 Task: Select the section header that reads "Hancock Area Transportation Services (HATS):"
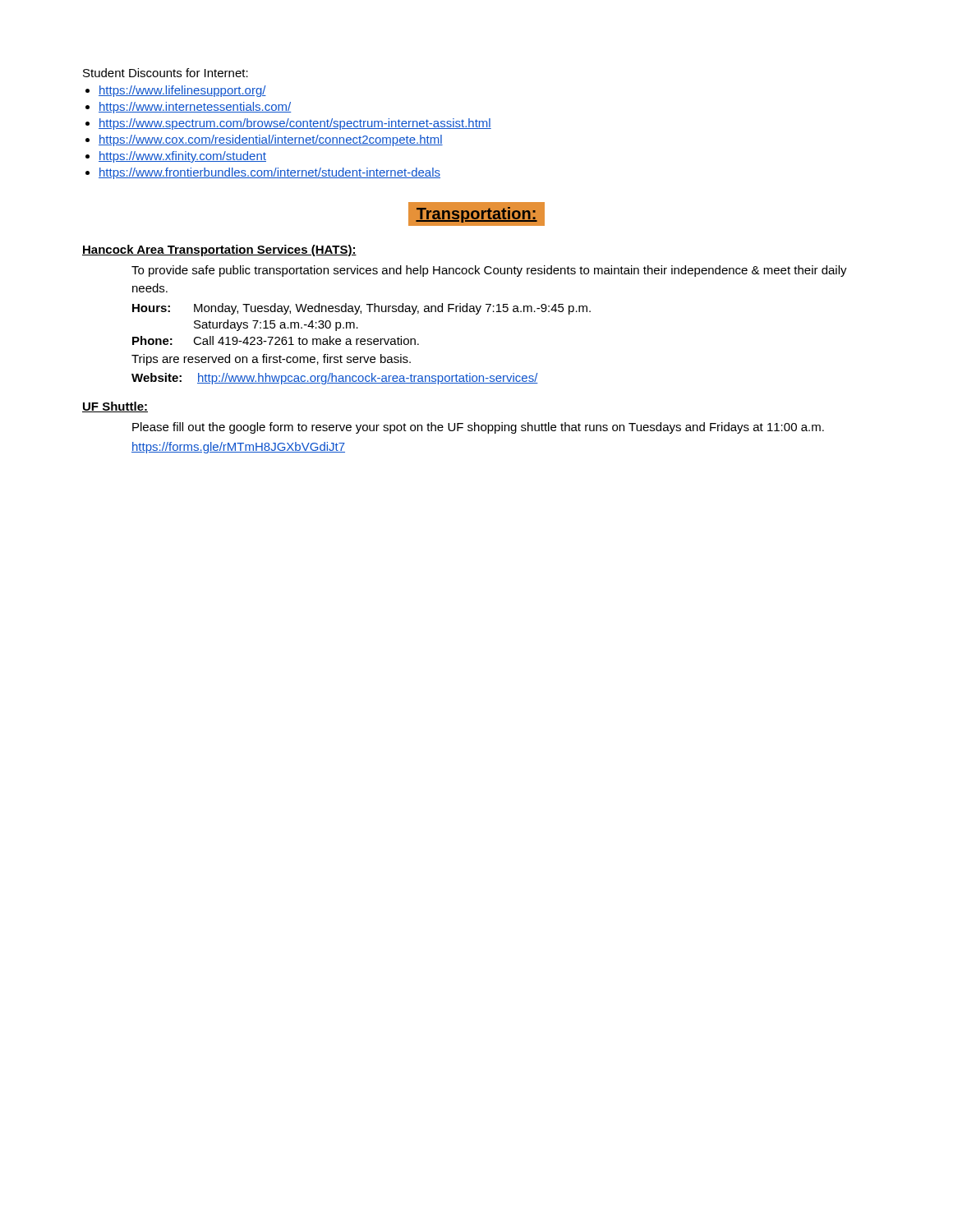click(x=219, y=249)
